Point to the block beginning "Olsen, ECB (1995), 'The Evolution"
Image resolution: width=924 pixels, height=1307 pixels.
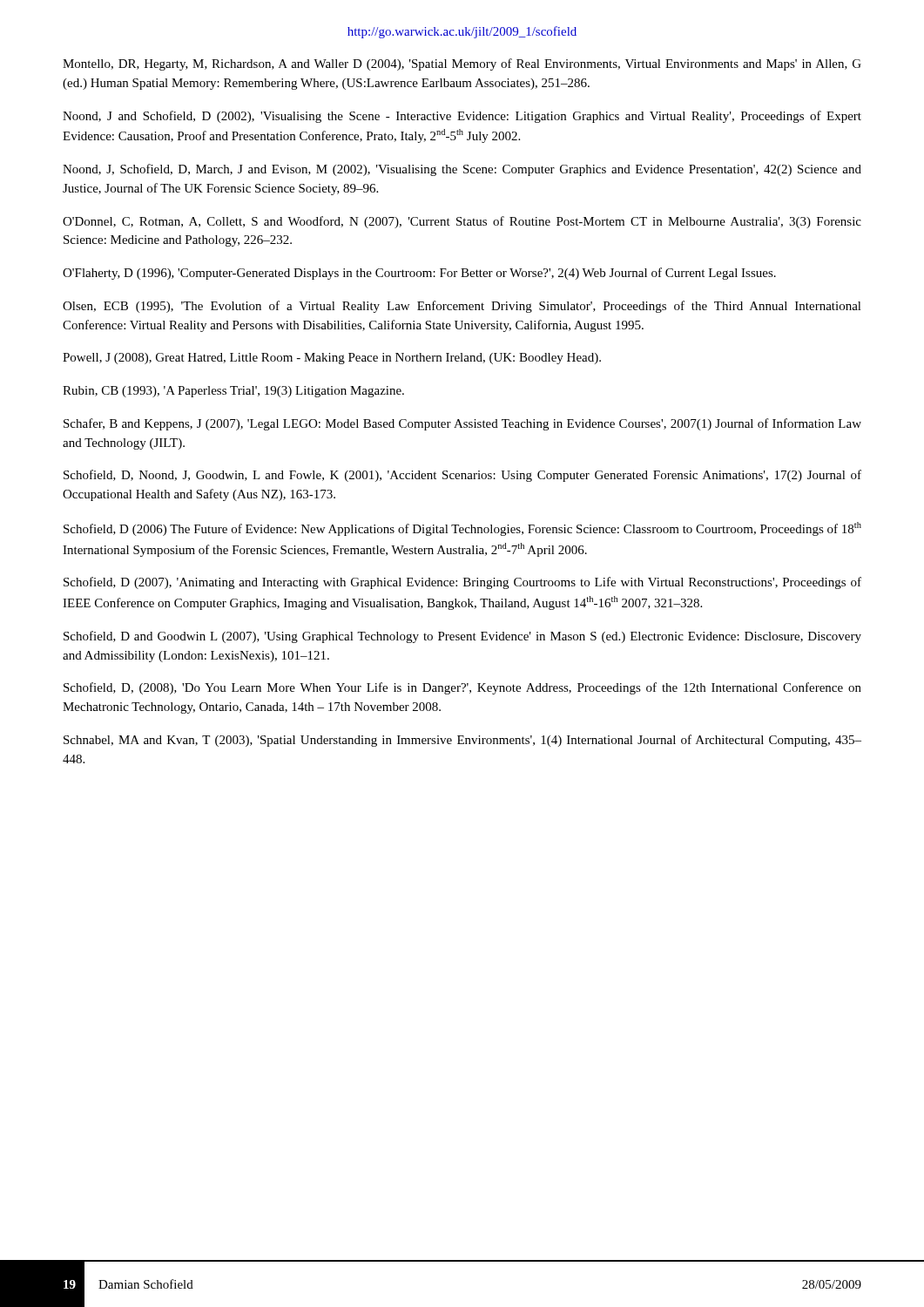(x=462, y=315)
